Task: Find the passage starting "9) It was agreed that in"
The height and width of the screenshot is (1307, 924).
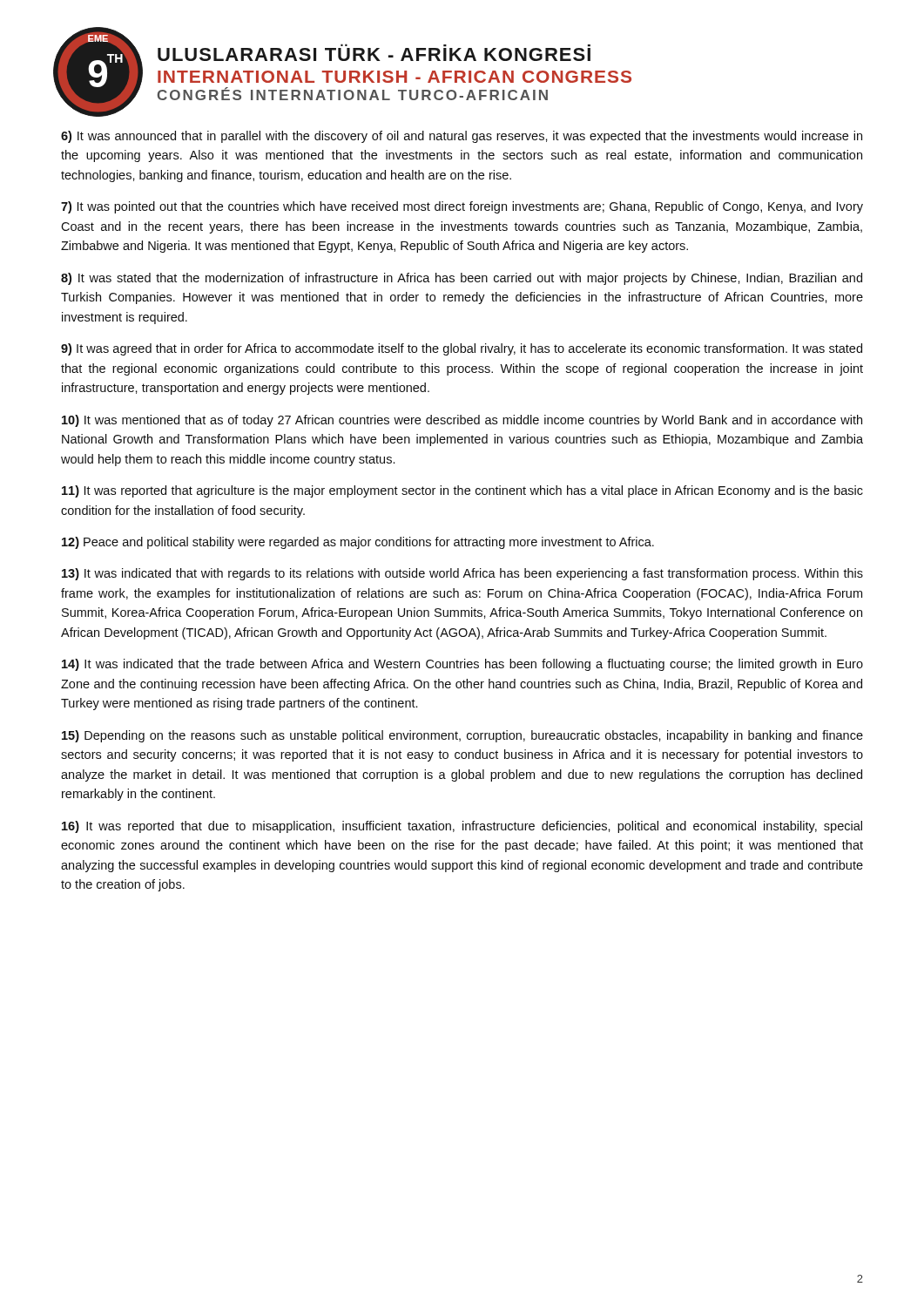Action: (x=462, y=368)
